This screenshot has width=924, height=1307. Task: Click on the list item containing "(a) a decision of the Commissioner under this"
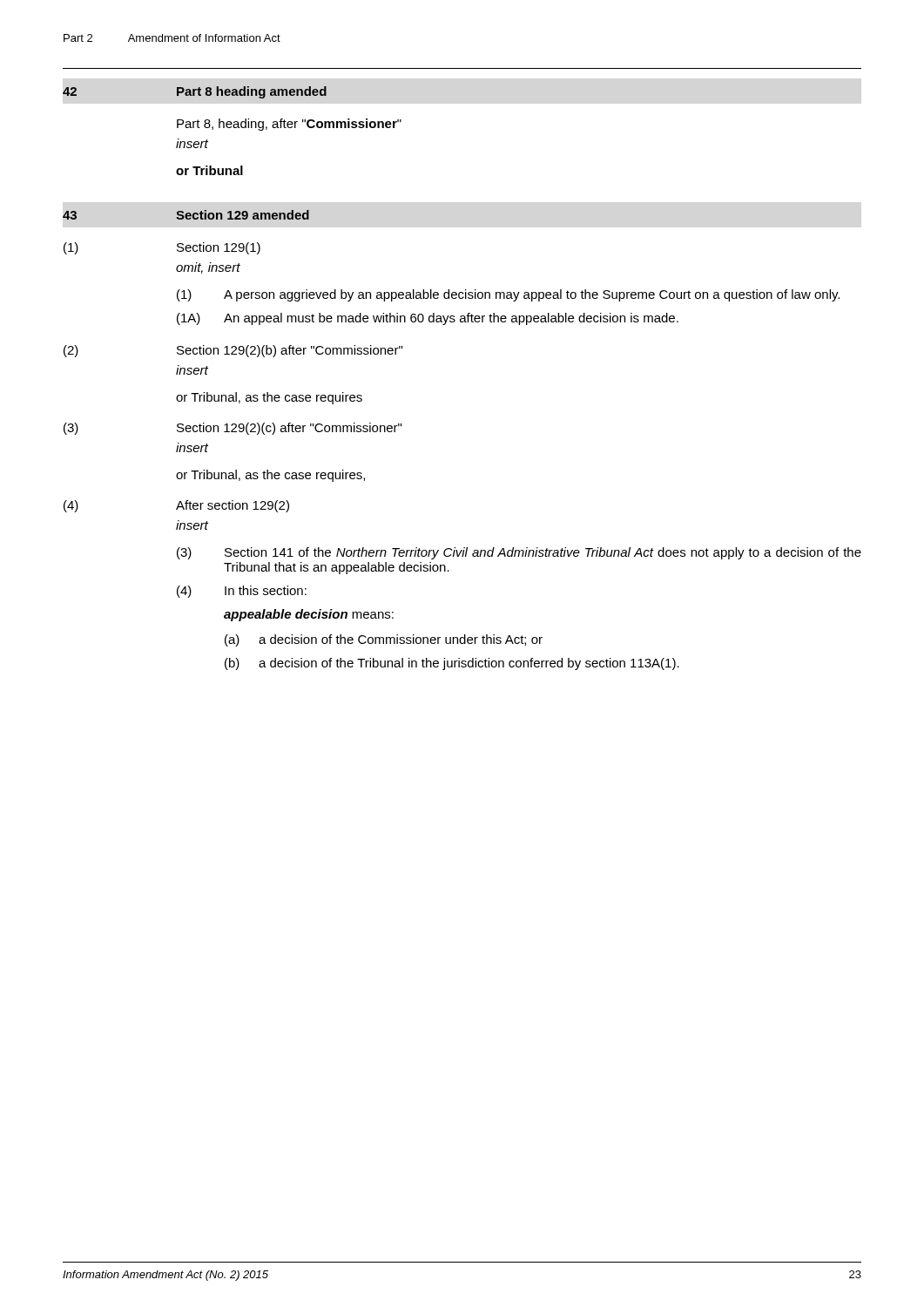click(x=543, y=639)
